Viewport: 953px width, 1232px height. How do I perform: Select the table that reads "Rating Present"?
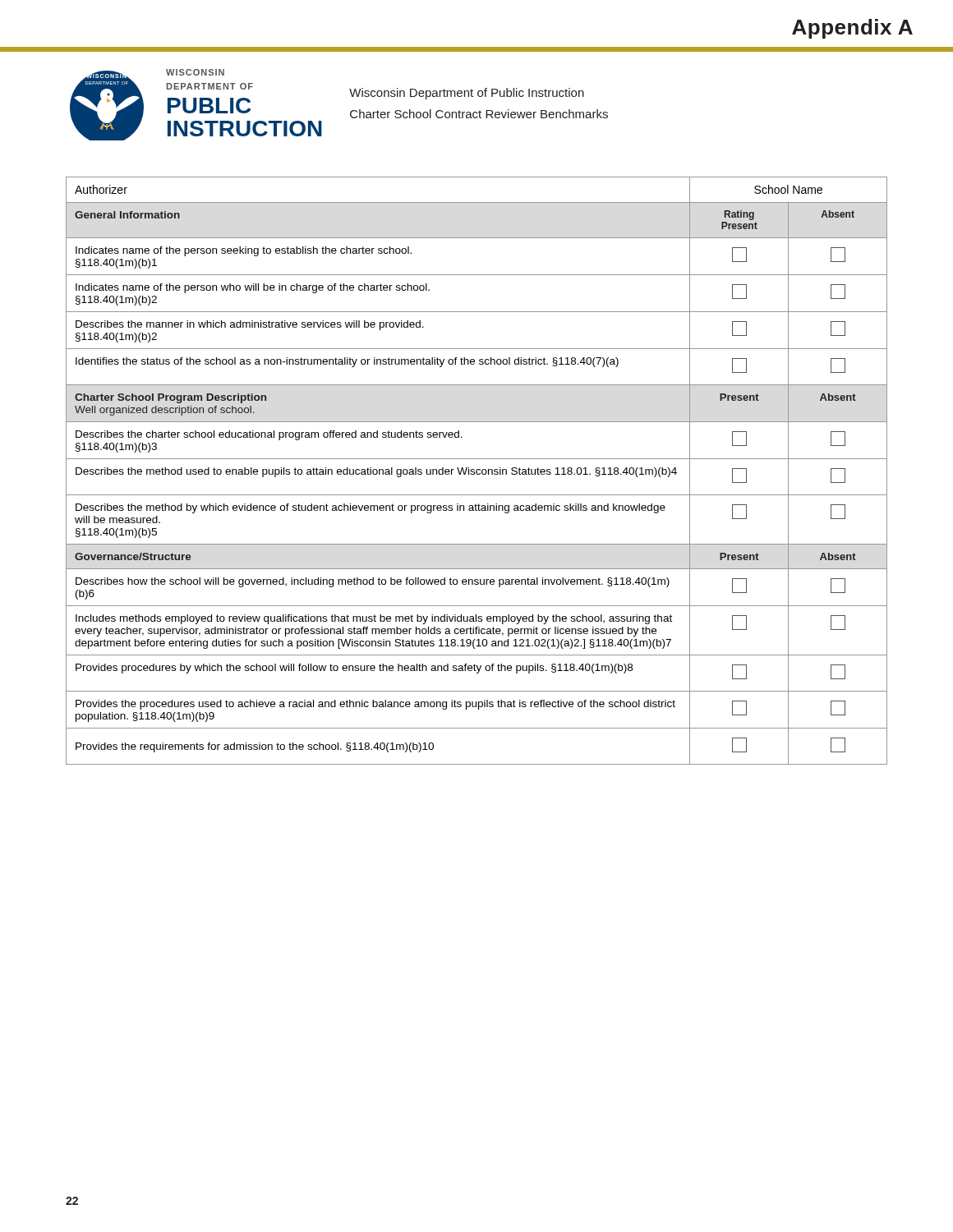[476, 471]
